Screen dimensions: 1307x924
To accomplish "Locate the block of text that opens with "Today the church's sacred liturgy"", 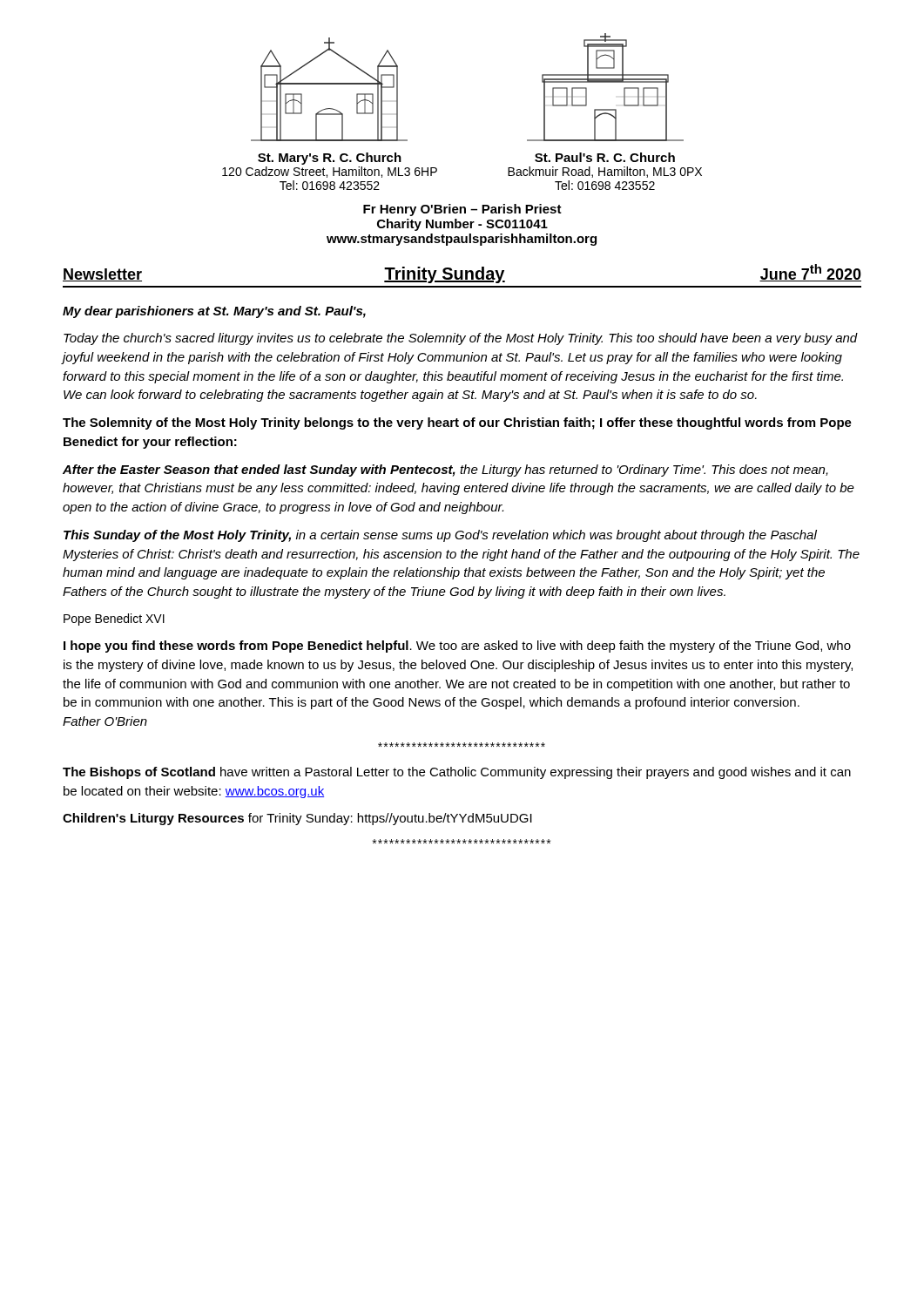I will click(x=462, y=366).
